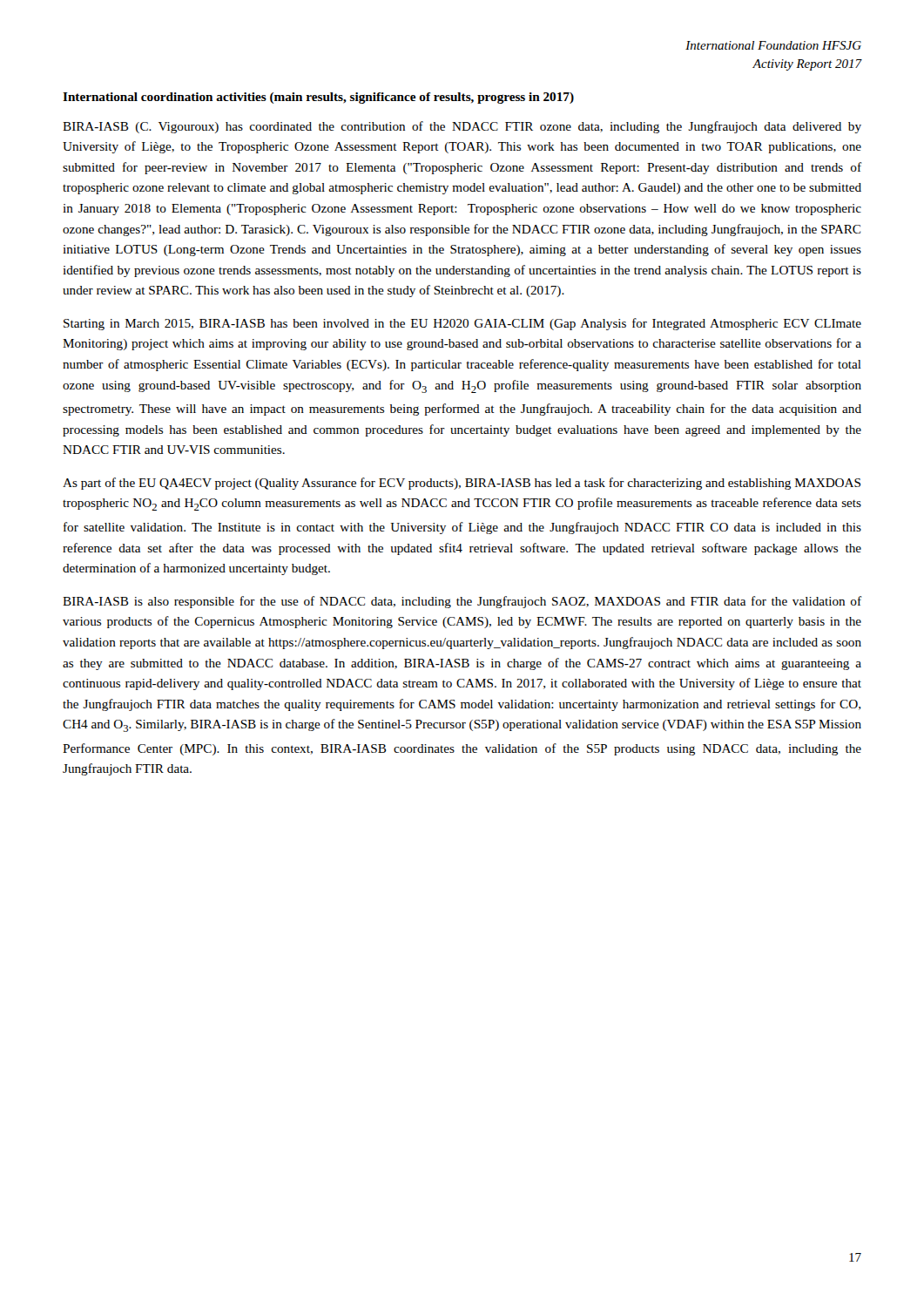Point to the region starting "Starting in March 2015, BIRA-IASB has been"
Image resolution: width=924 pixels, height=1307 pixels.
[462, 386]
